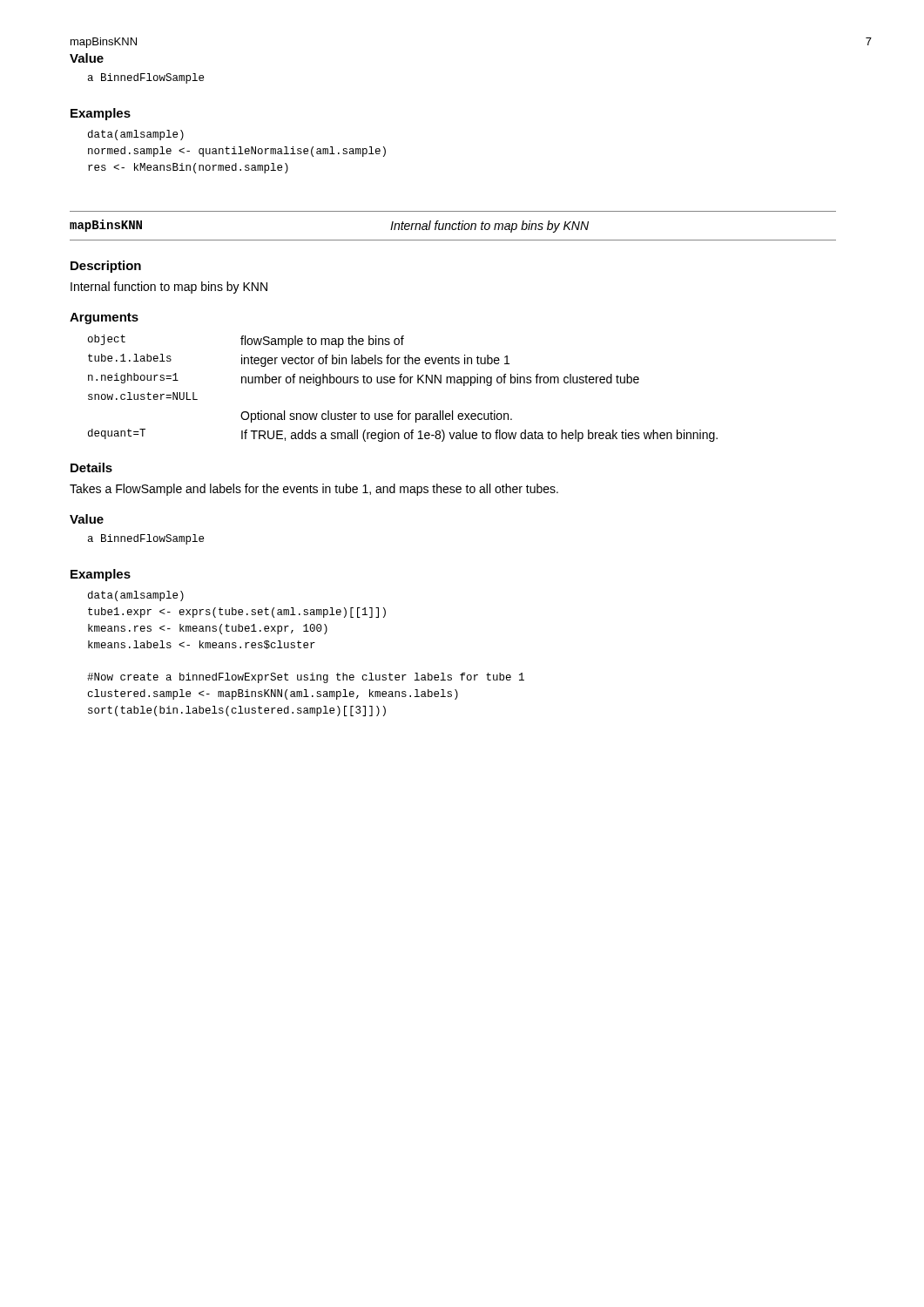Viewport: 924px width, 1307px height.
Task: Navigate to the text starting "Takes a FlowSample and"
Action: click(453, 489)
